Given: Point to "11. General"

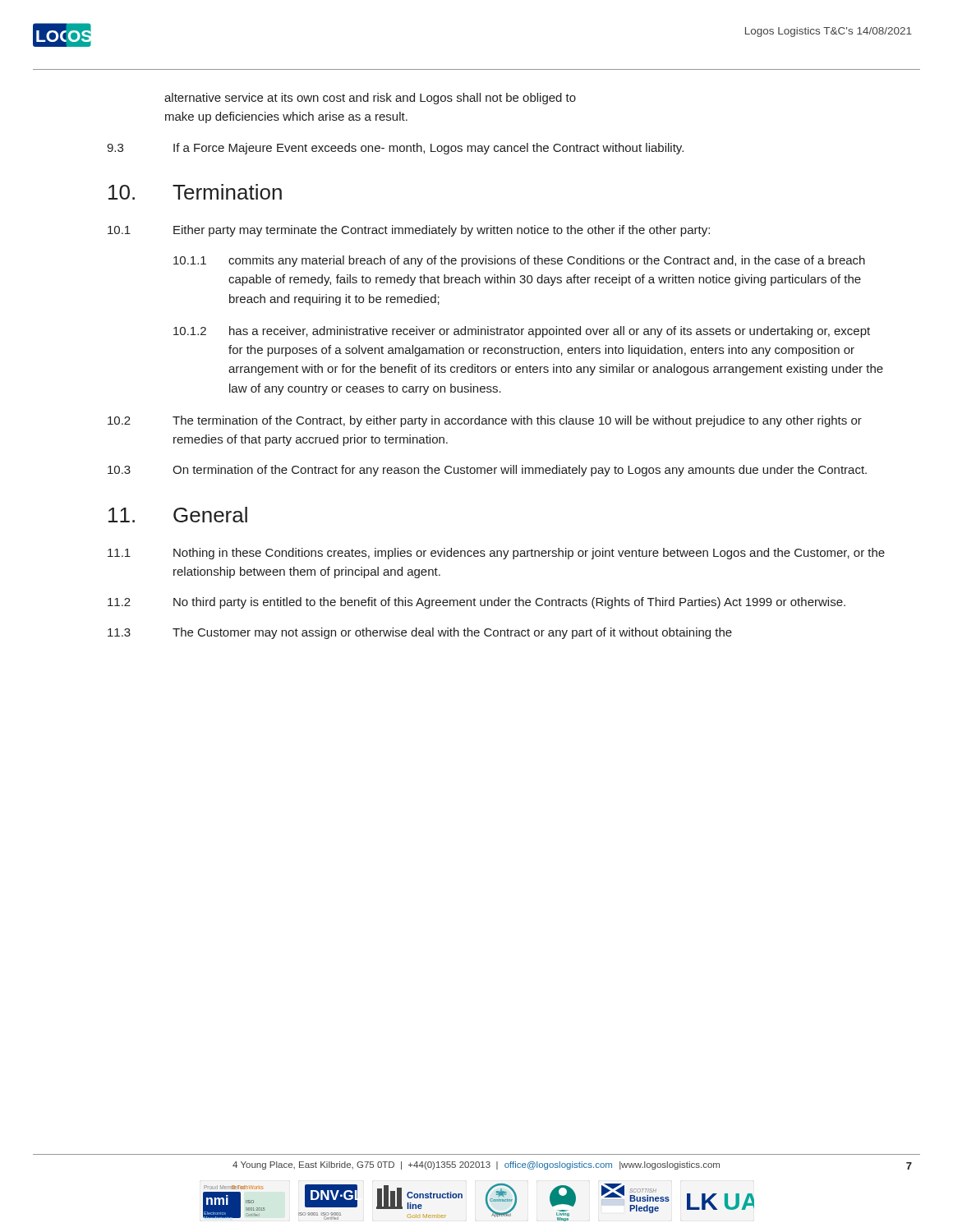Looking at the screenshot, I should click(x=178, y=515).
